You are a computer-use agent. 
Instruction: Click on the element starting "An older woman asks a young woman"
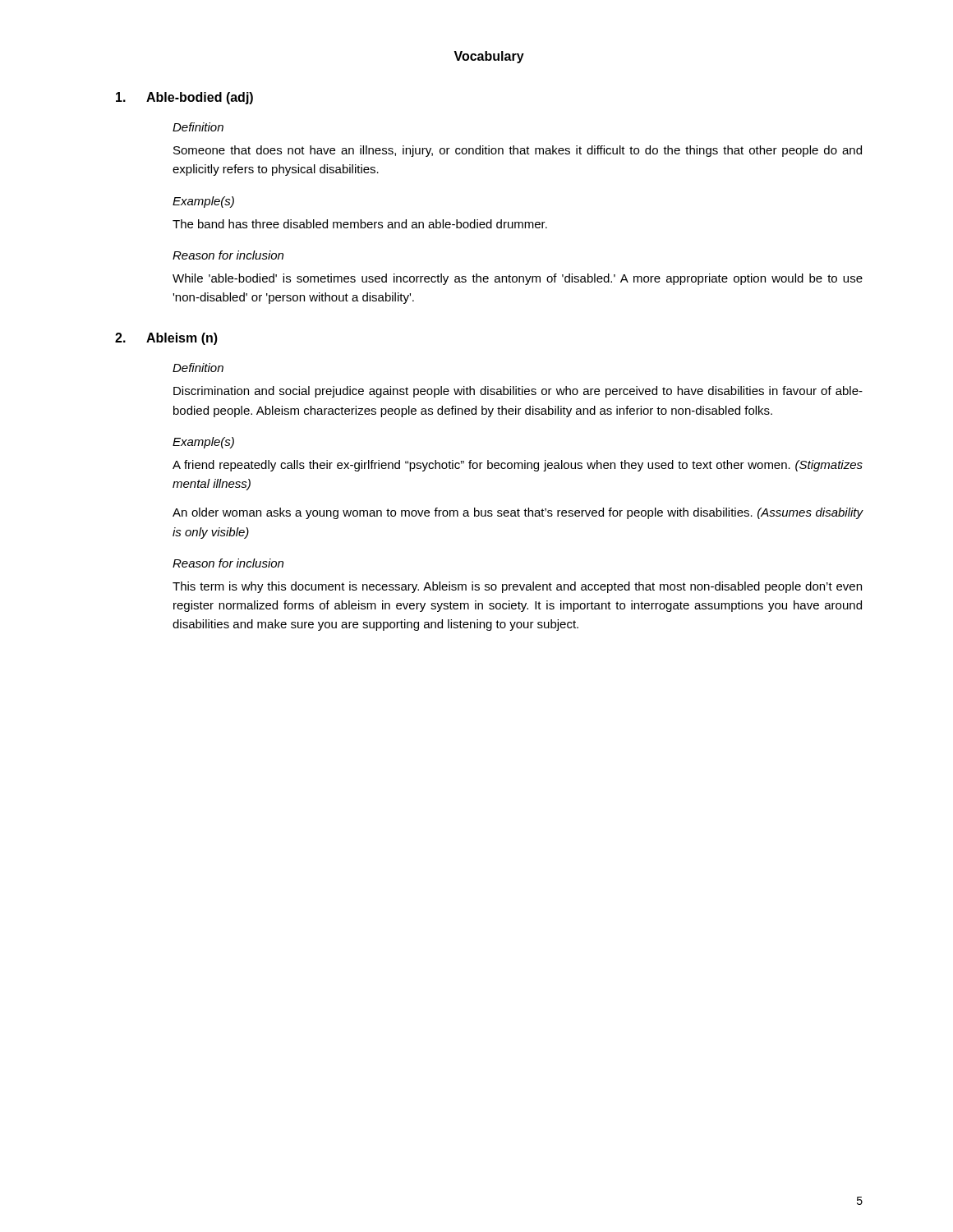point(518,522)
